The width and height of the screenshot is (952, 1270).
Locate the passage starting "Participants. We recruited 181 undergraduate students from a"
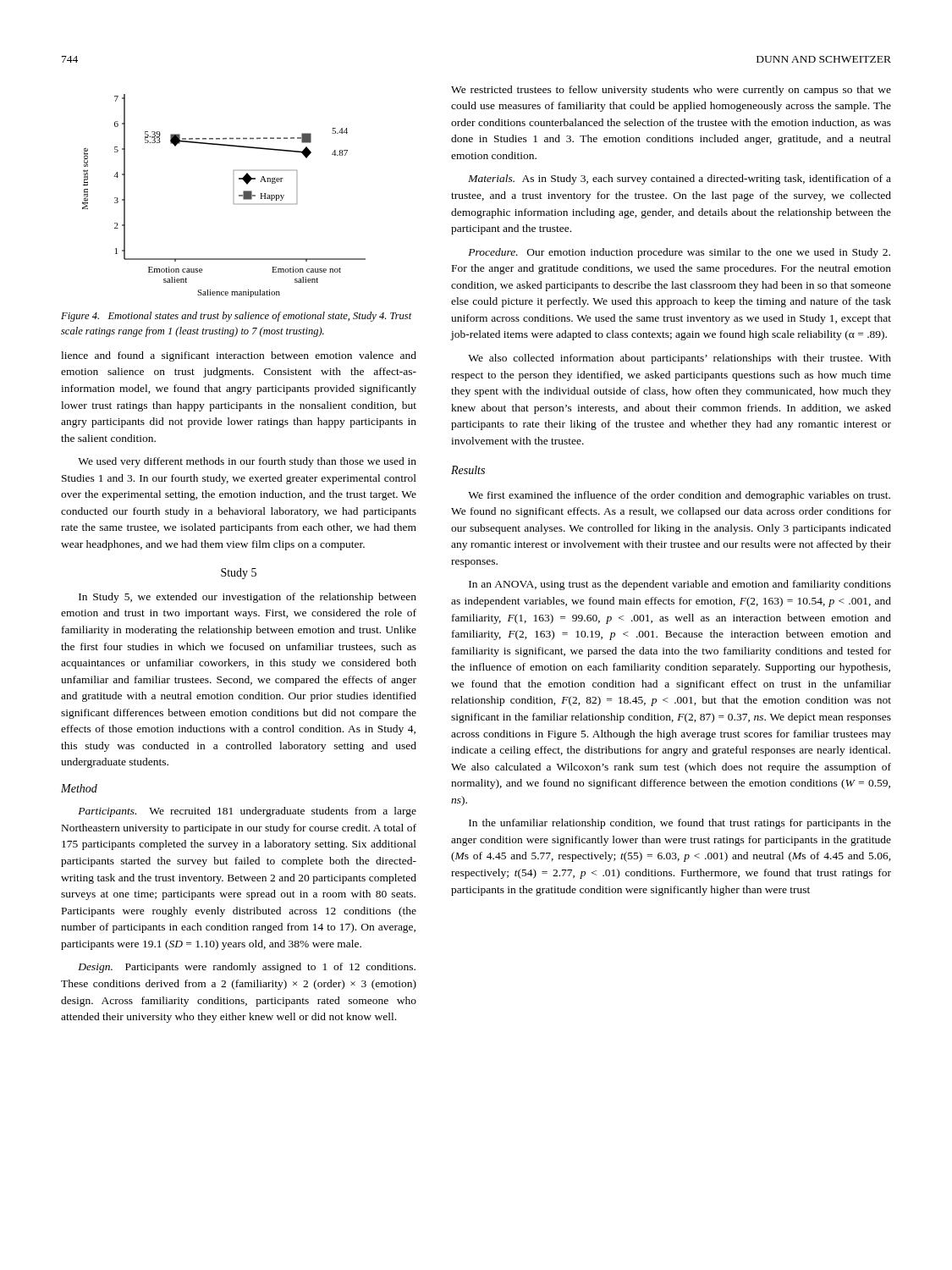[239, 877]
